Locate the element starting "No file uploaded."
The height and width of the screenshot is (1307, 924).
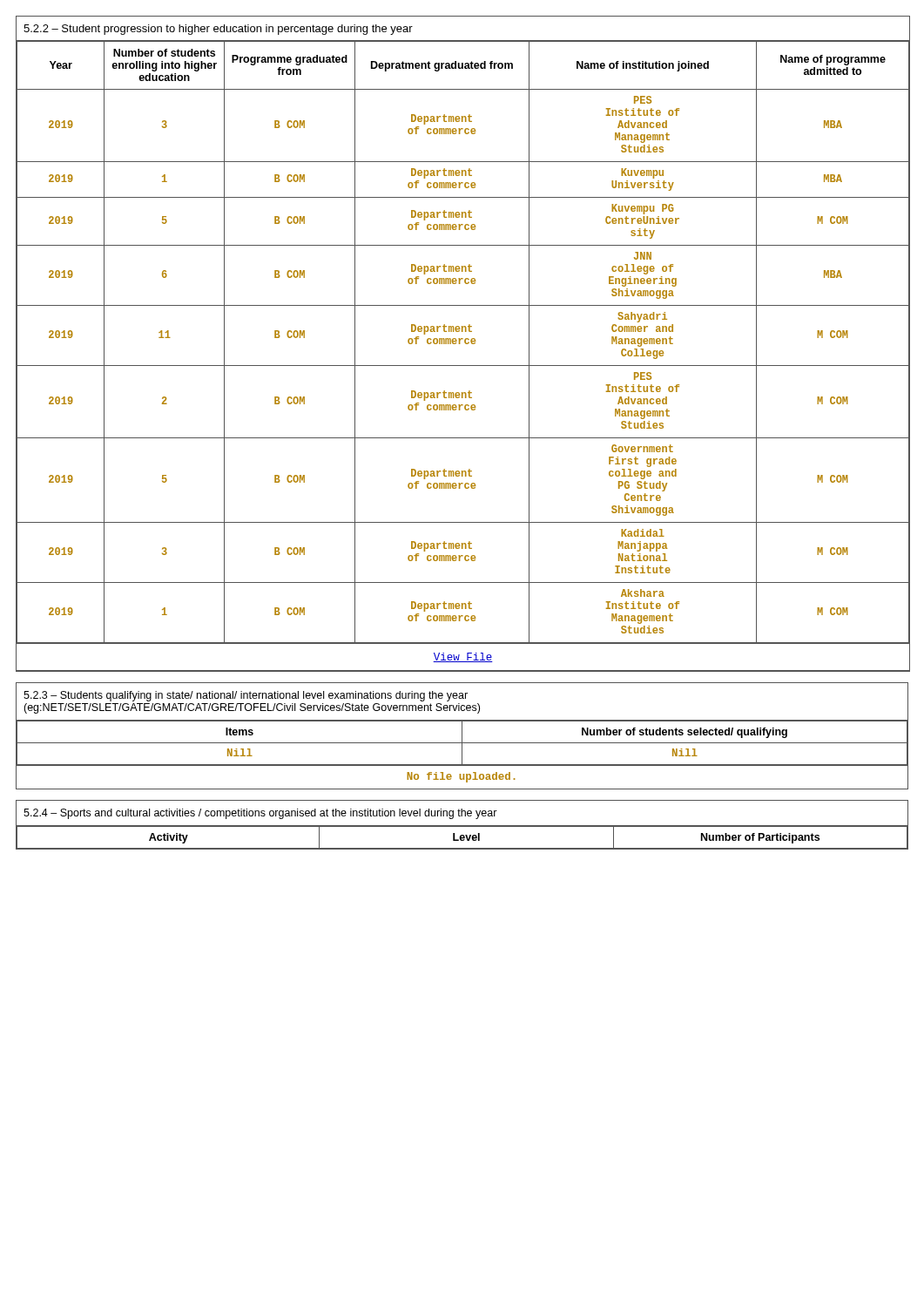point(462,777)
